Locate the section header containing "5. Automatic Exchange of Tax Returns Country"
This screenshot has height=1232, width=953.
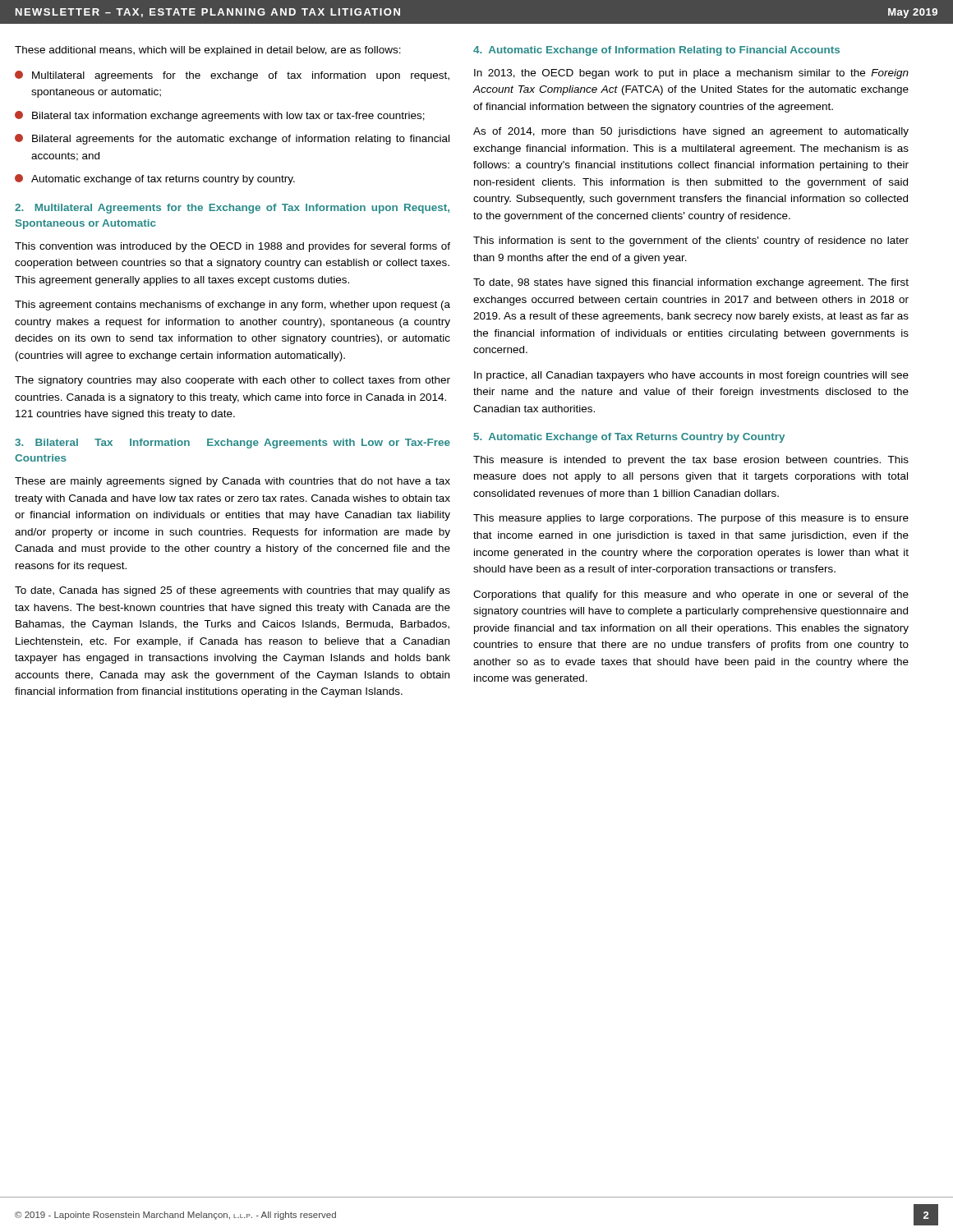691,437
